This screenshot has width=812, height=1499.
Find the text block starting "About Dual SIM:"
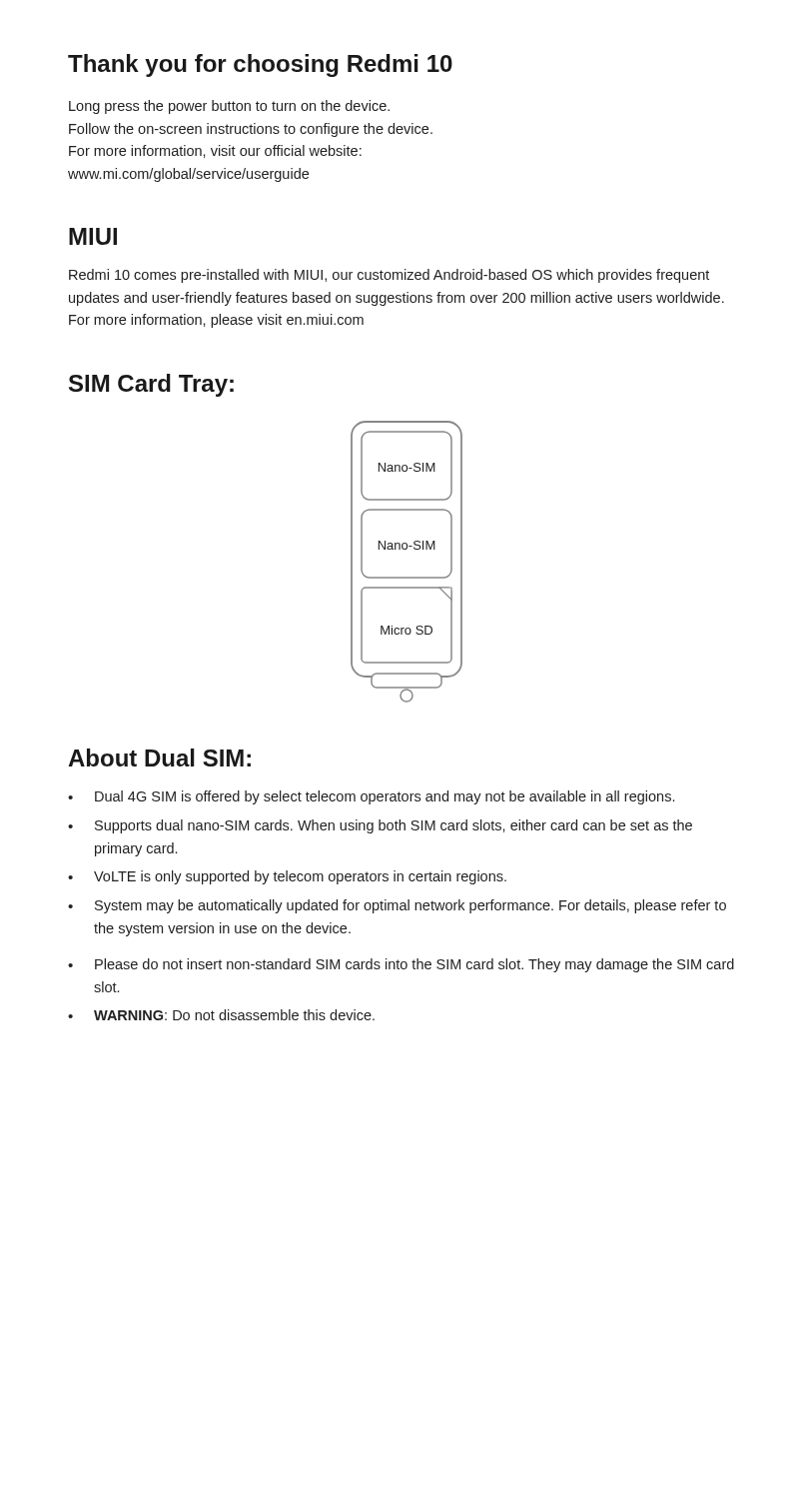coord(160,758)
